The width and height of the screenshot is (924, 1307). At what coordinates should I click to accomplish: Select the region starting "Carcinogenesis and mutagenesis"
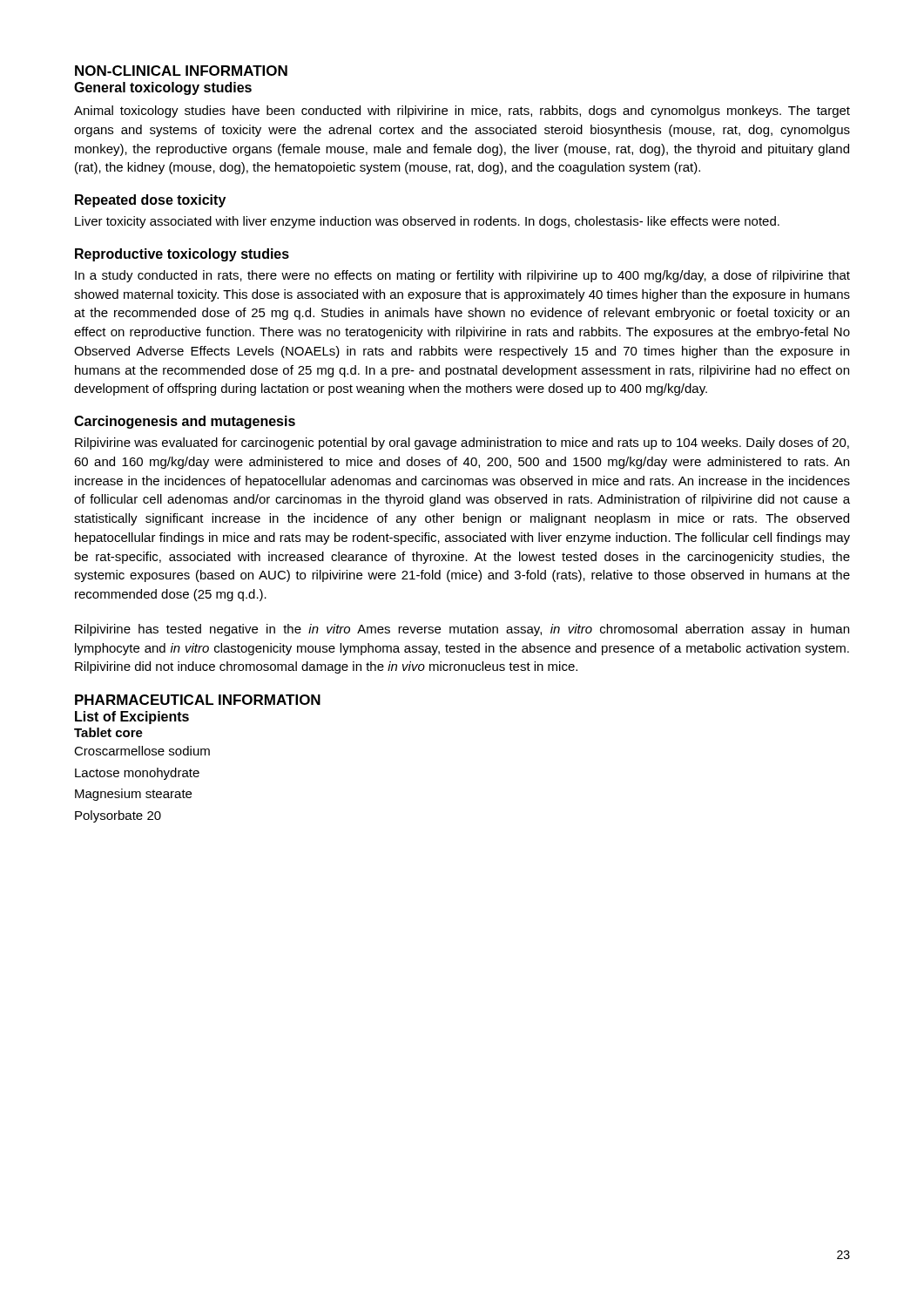pos(185,421)
